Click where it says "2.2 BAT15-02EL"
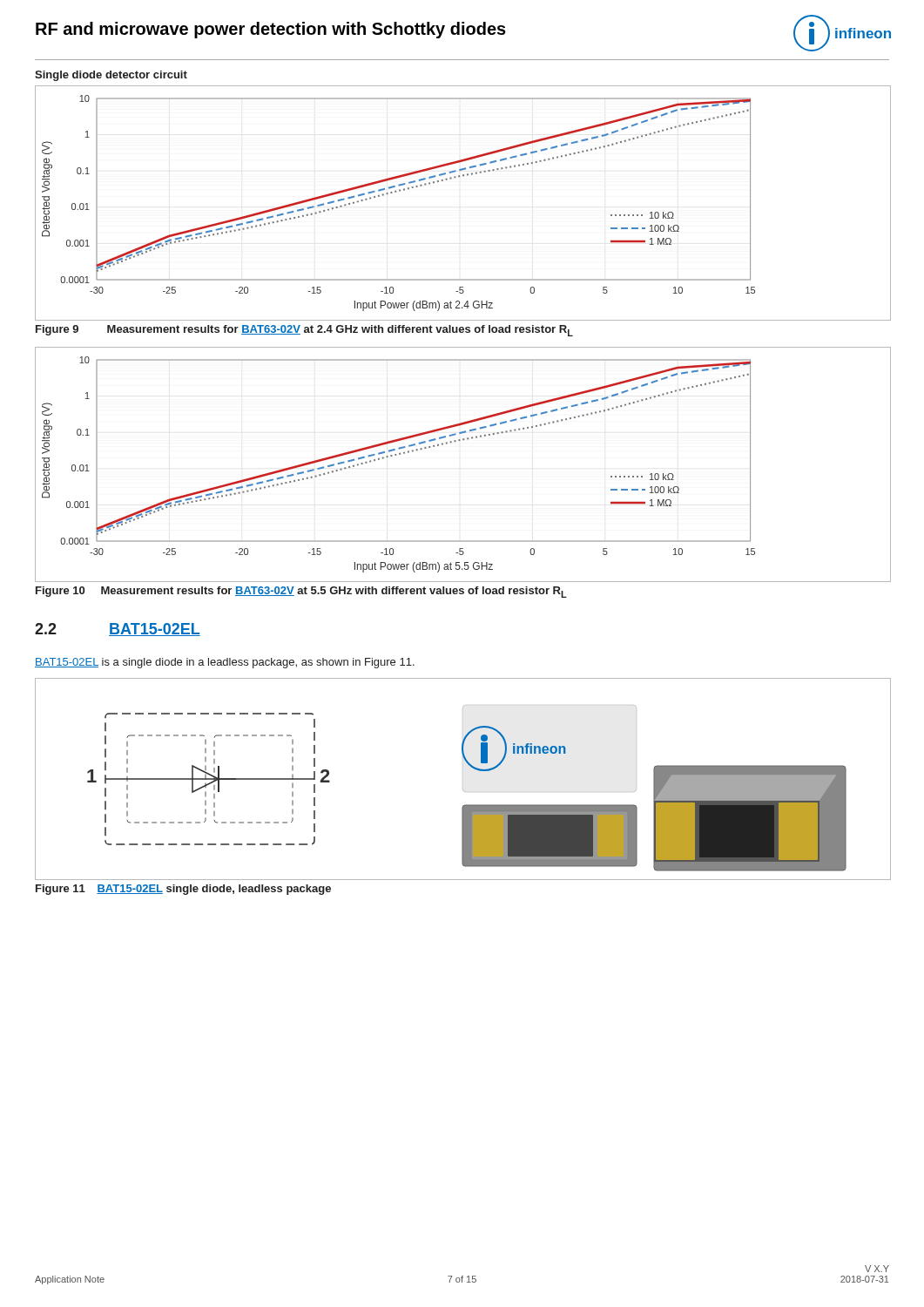The width and height of the screenshot is (924, 1307). tap(117, 630)
